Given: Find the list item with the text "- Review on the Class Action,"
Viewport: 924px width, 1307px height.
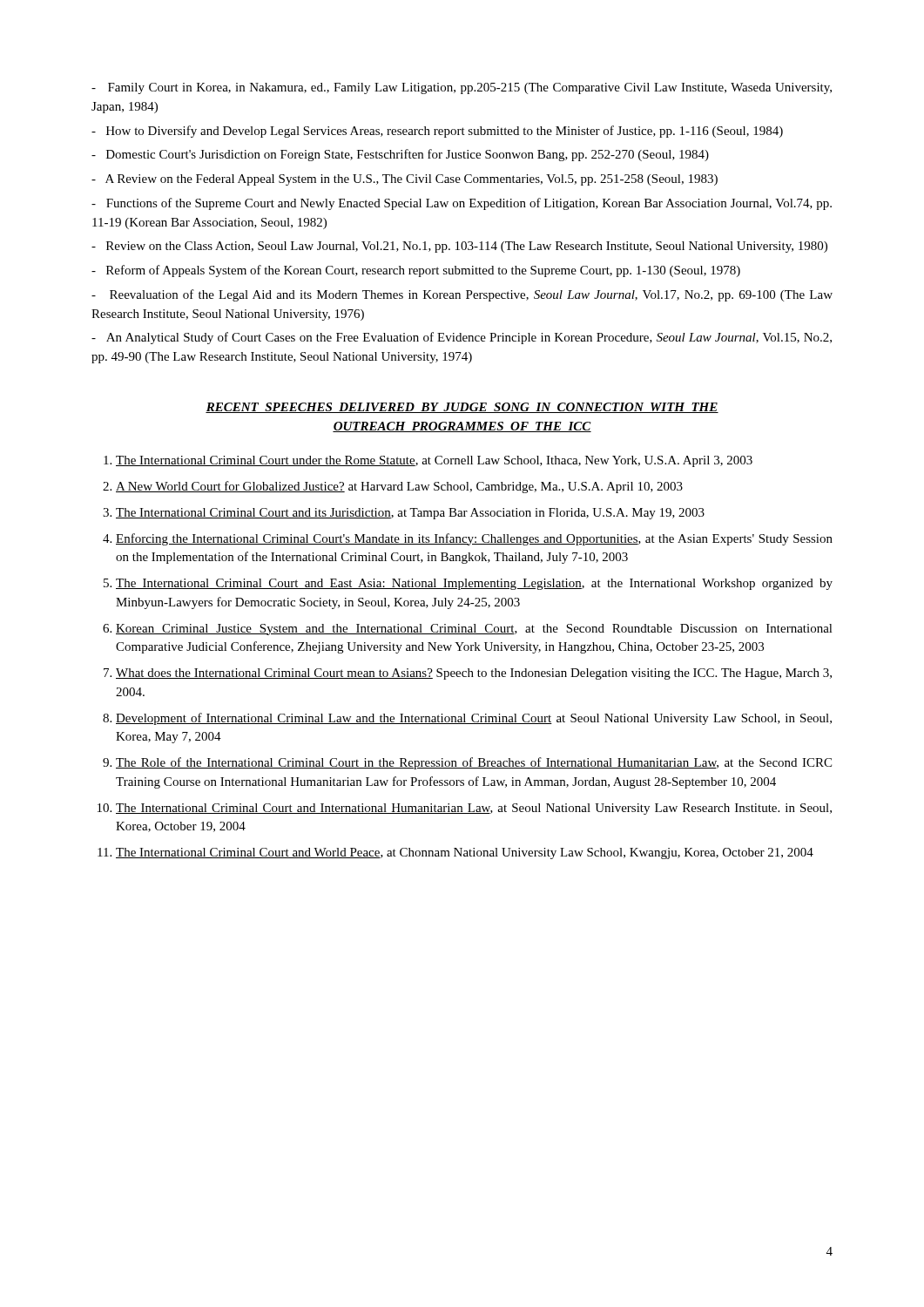Looking at the screenshot, I should [x=460, y=246].
